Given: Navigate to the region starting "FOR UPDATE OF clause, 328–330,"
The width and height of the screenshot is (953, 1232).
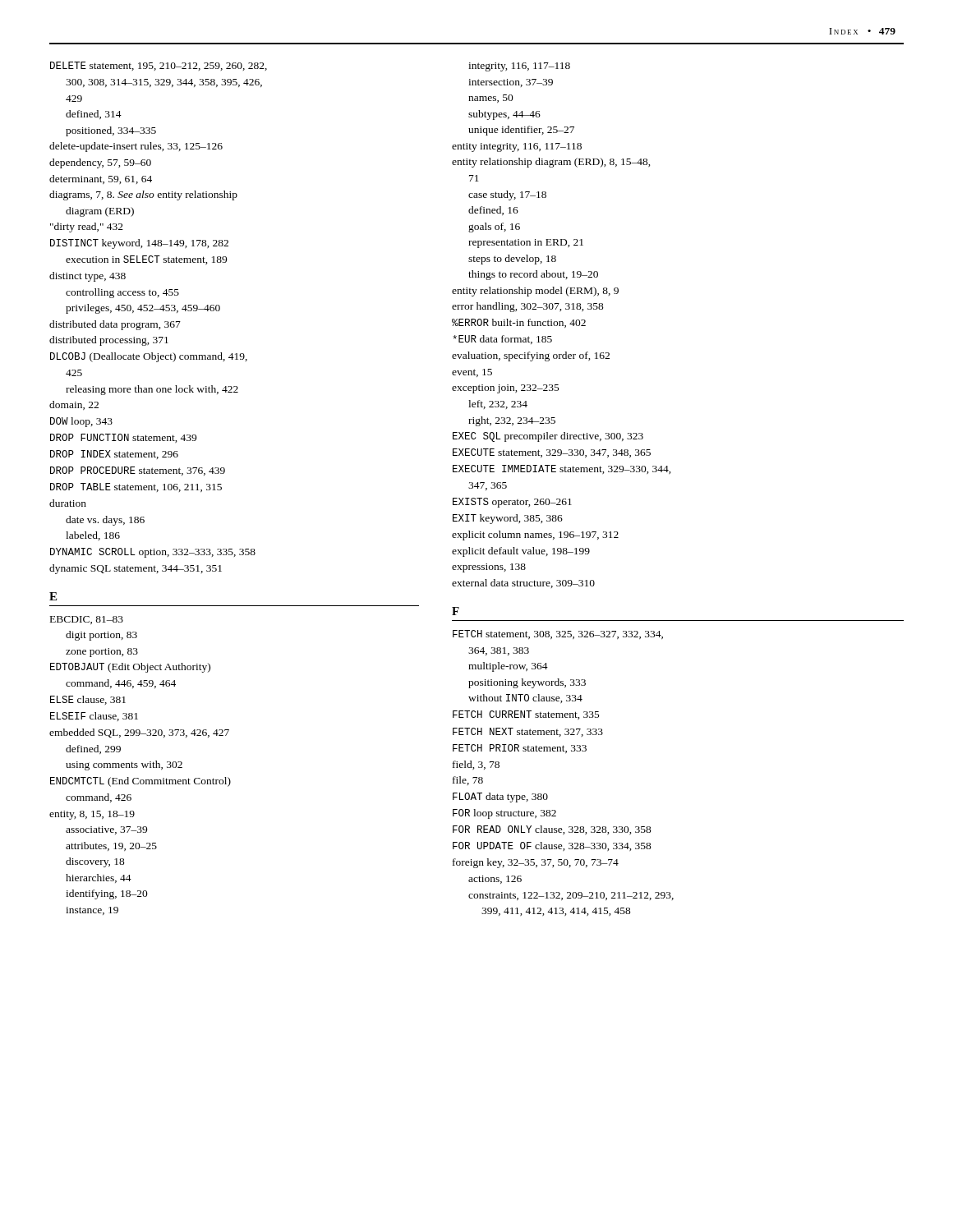Looking at the screenshot, I should point(552,846).
